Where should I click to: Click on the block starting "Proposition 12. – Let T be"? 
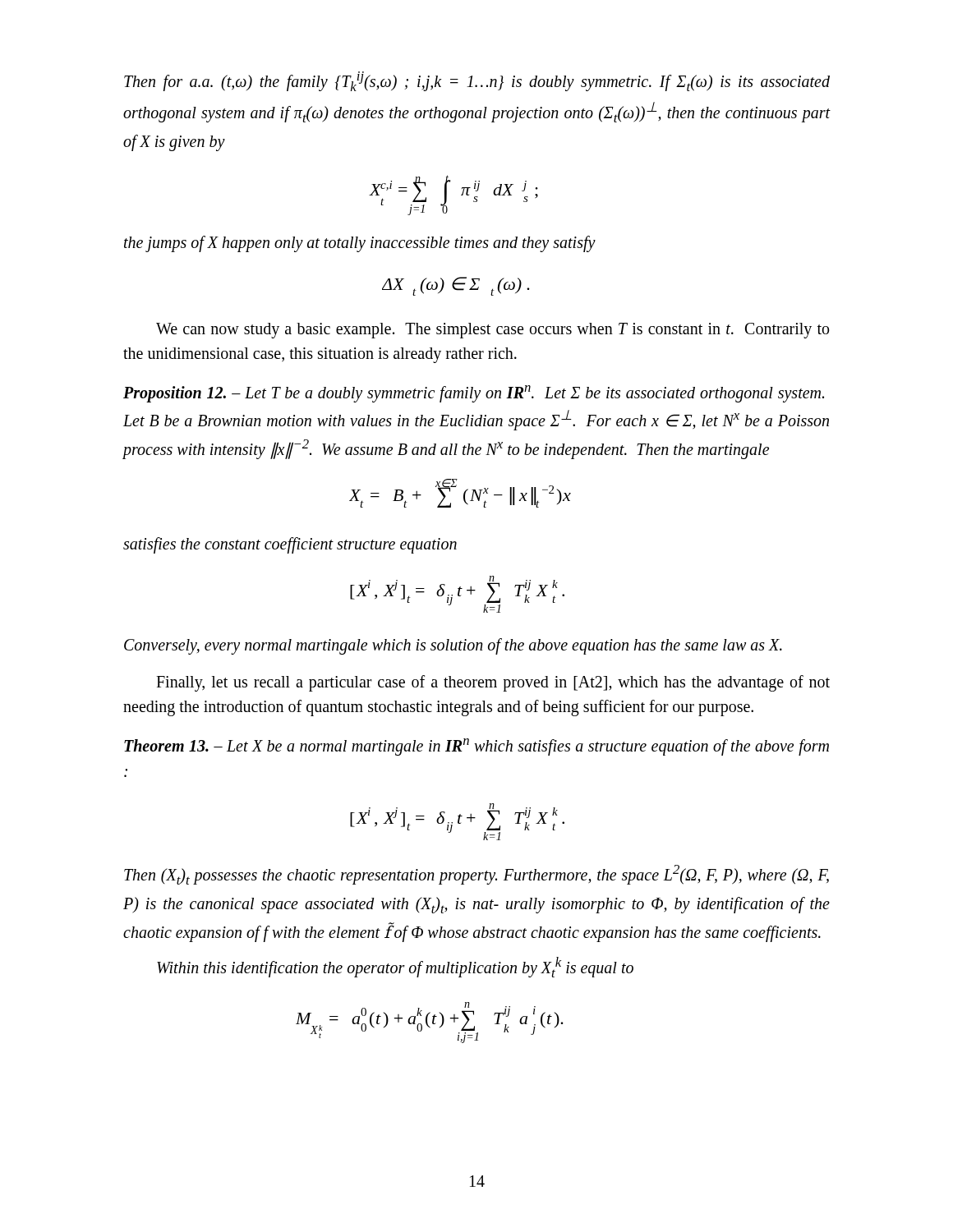pos(476,419)
